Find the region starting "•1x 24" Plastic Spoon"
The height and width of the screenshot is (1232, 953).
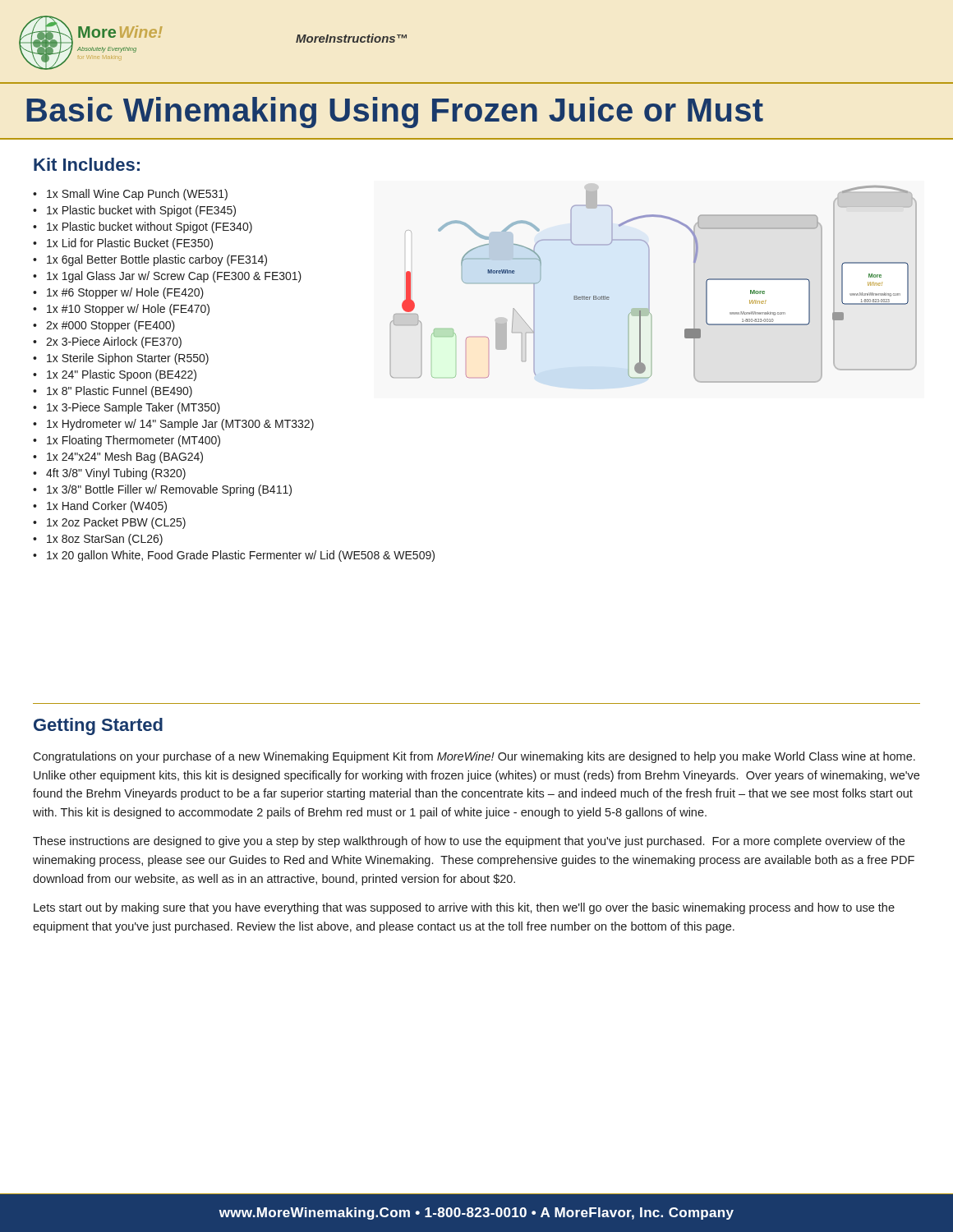pyautogui.click(x=115, y=375)
